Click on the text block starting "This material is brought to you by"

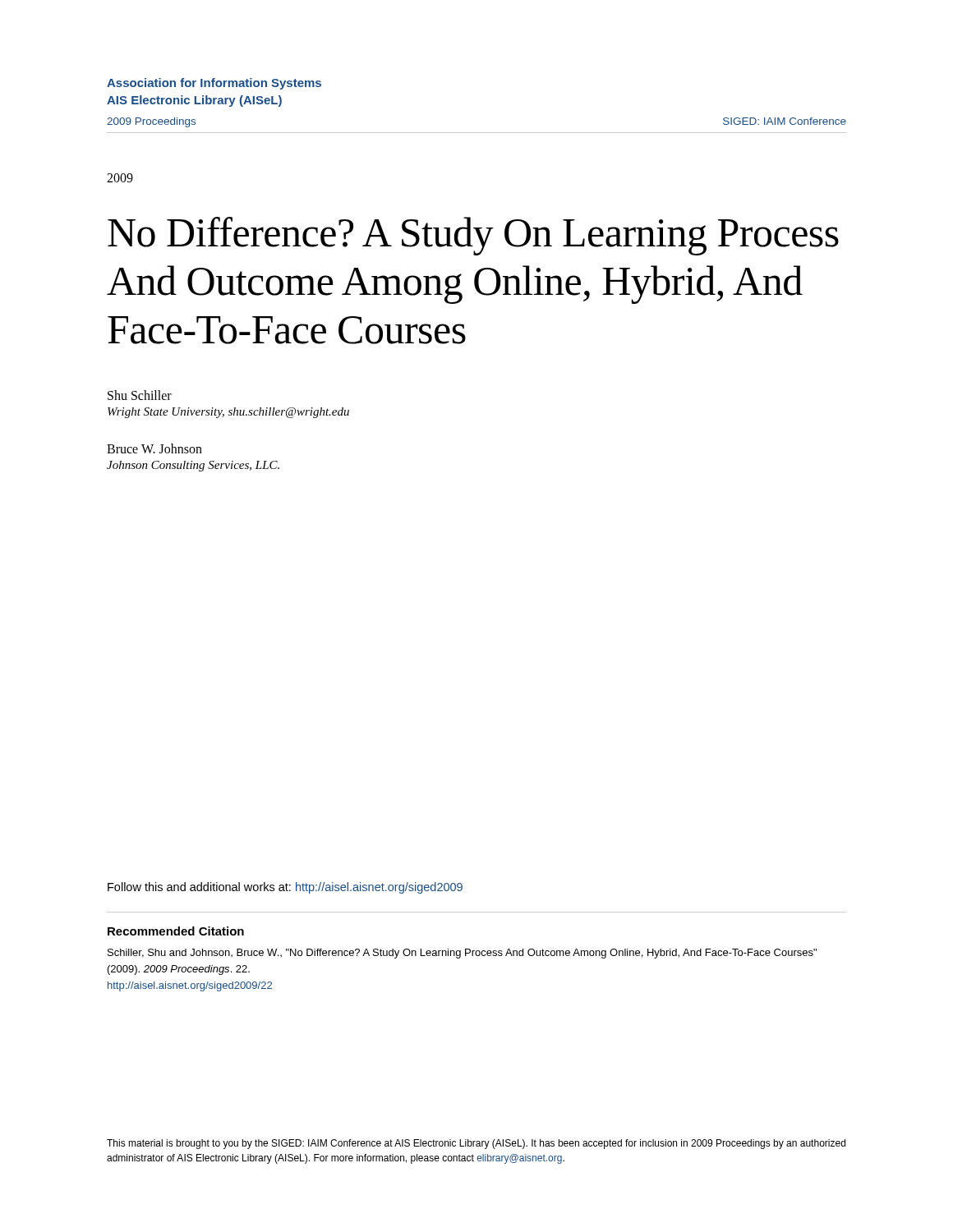click(x=476, y=1151)
